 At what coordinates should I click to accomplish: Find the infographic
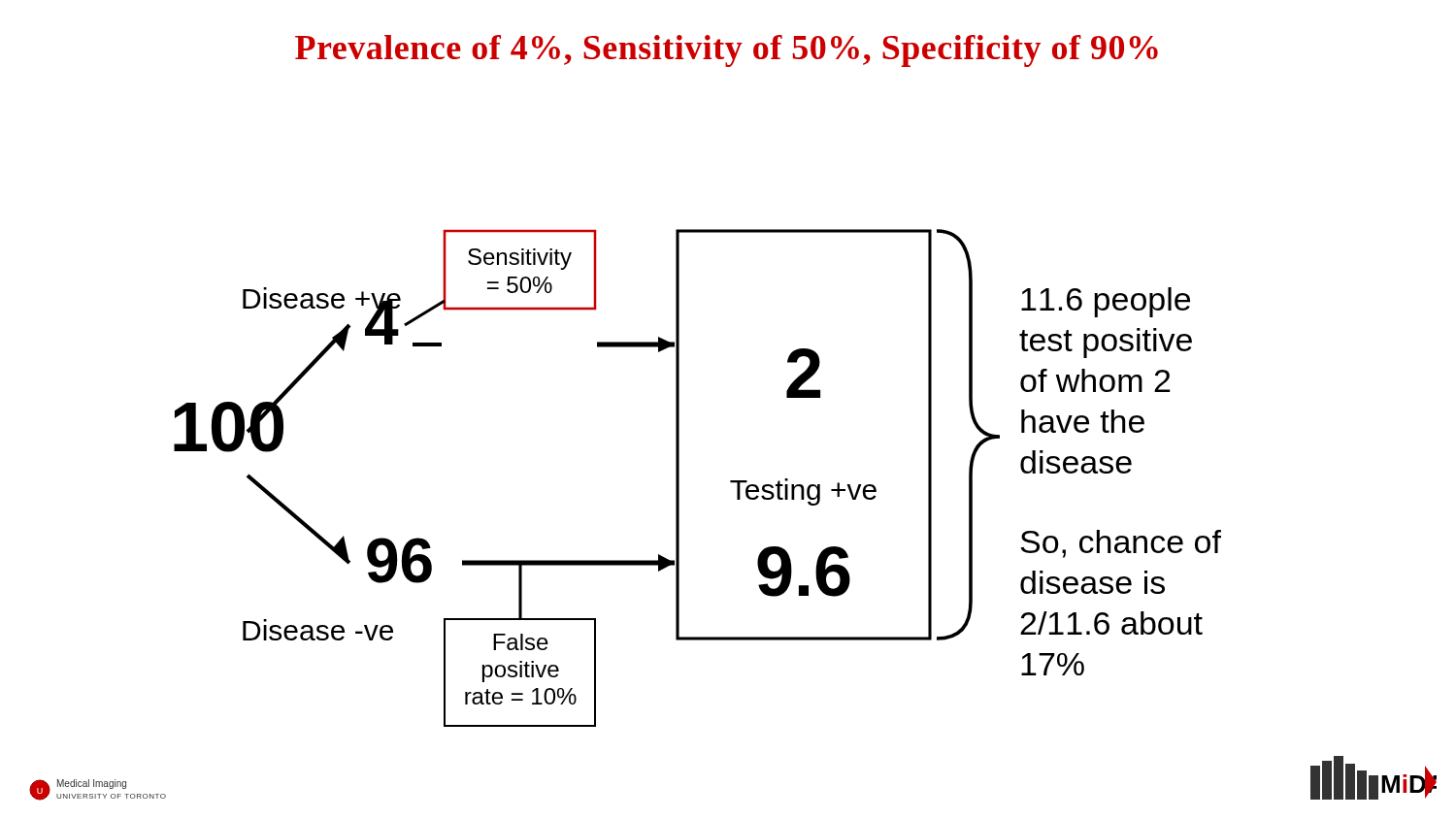tap(728, 427)
